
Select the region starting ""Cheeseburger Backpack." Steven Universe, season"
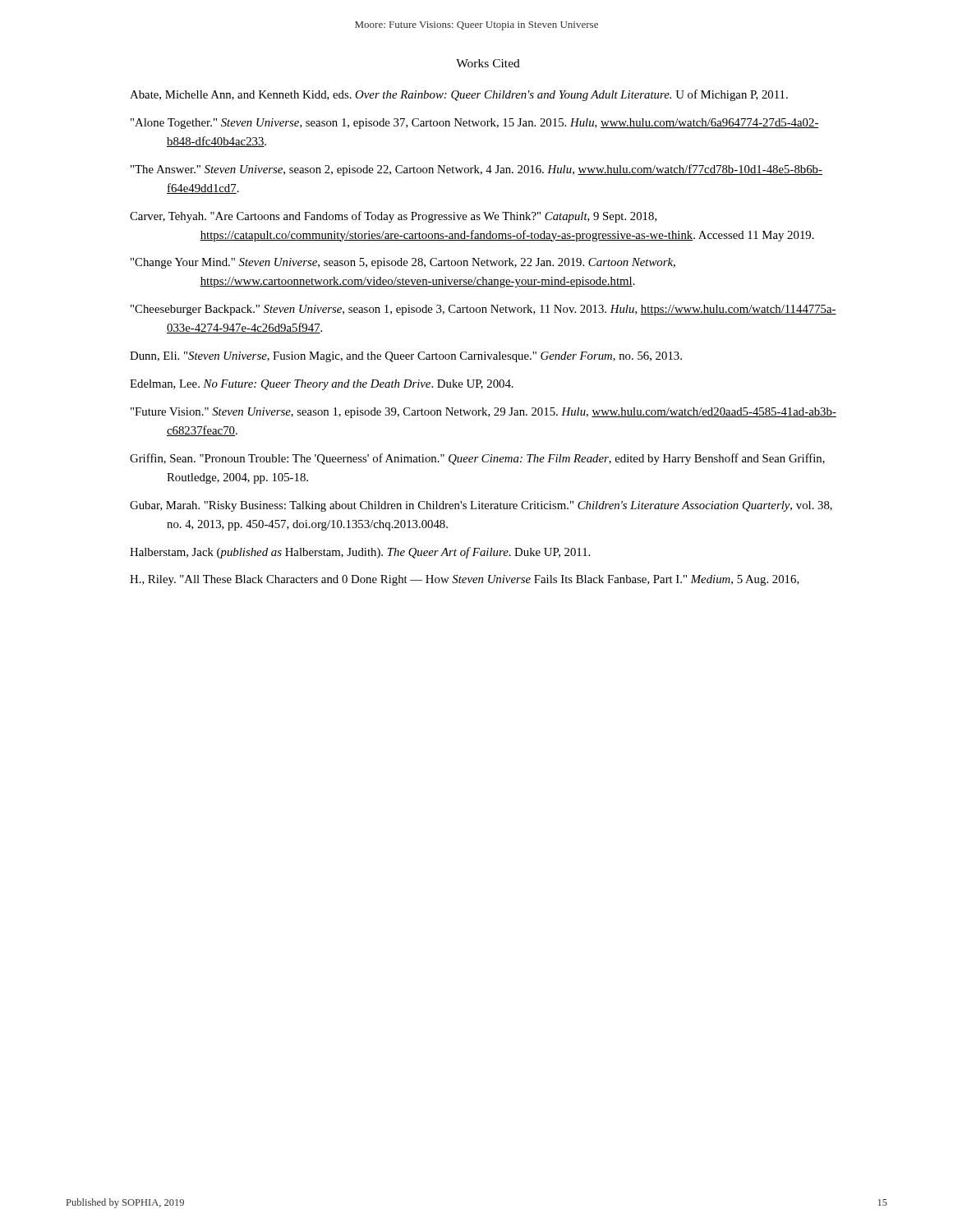tap(483, 318)
